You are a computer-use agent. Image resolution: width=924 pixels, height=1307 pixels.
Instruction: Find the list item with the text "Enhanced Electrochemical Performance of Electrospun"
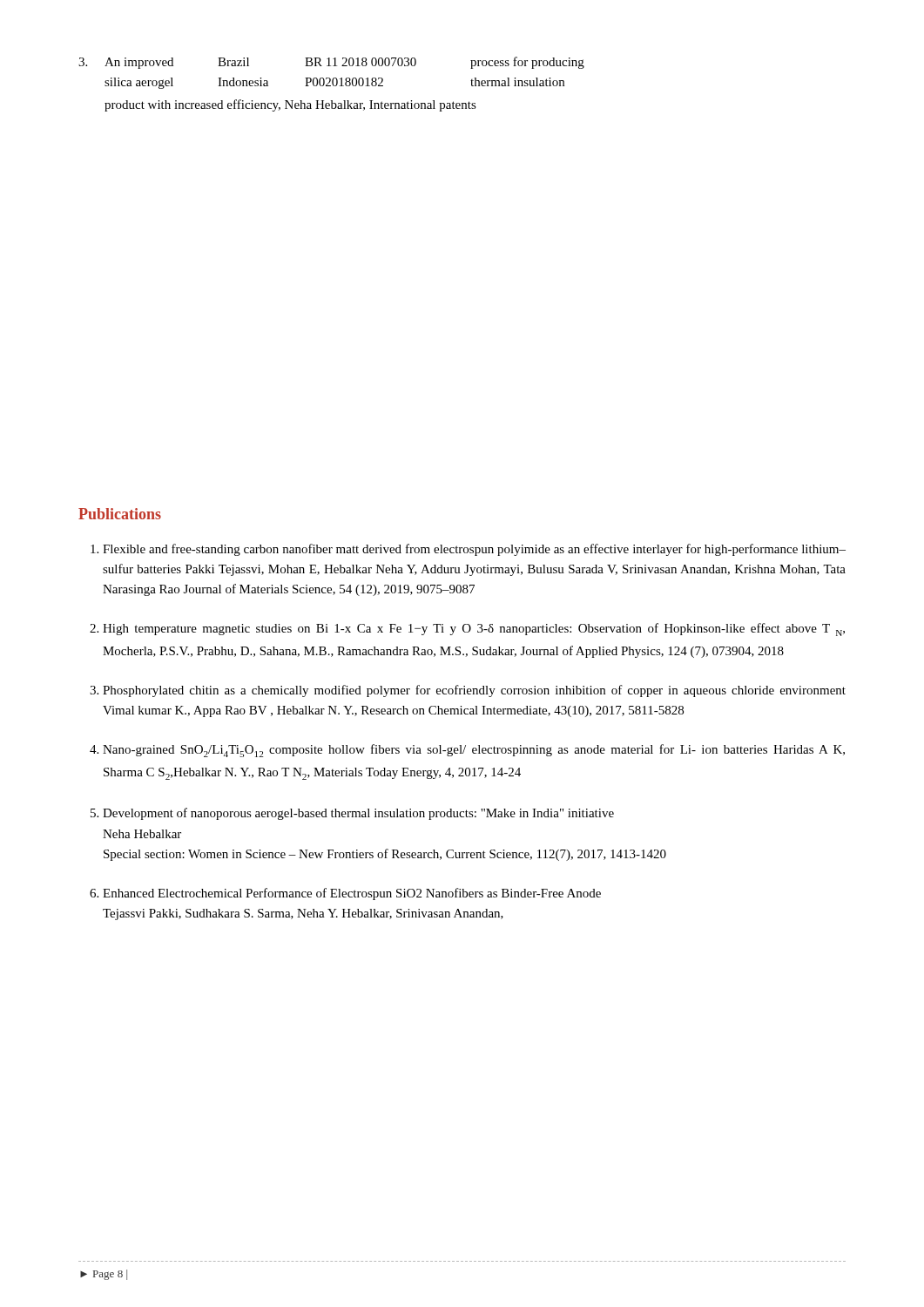pos(352,903)
